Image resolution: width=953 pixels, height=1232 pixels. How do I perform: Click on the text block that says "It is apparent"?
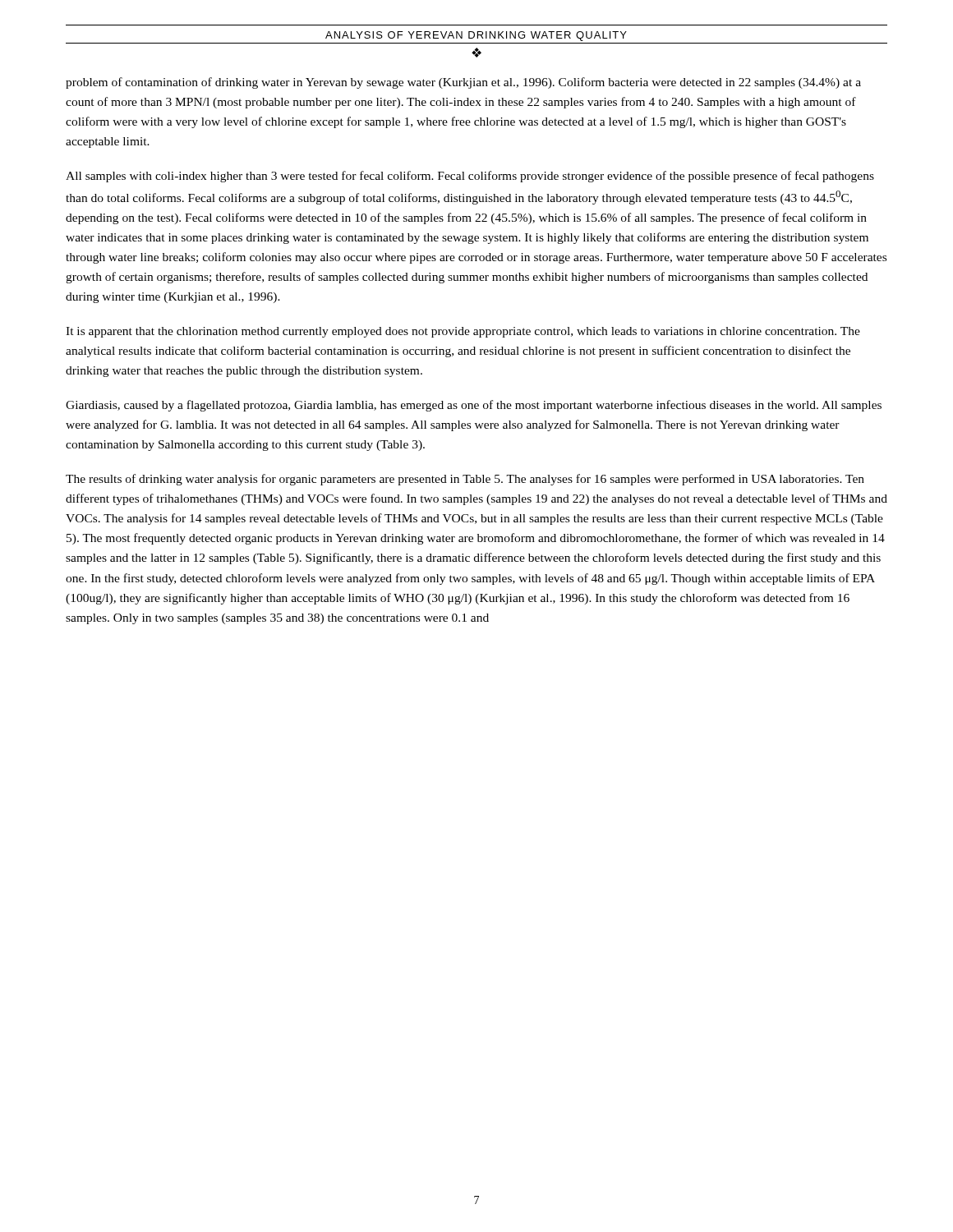[x=463, y=351]
